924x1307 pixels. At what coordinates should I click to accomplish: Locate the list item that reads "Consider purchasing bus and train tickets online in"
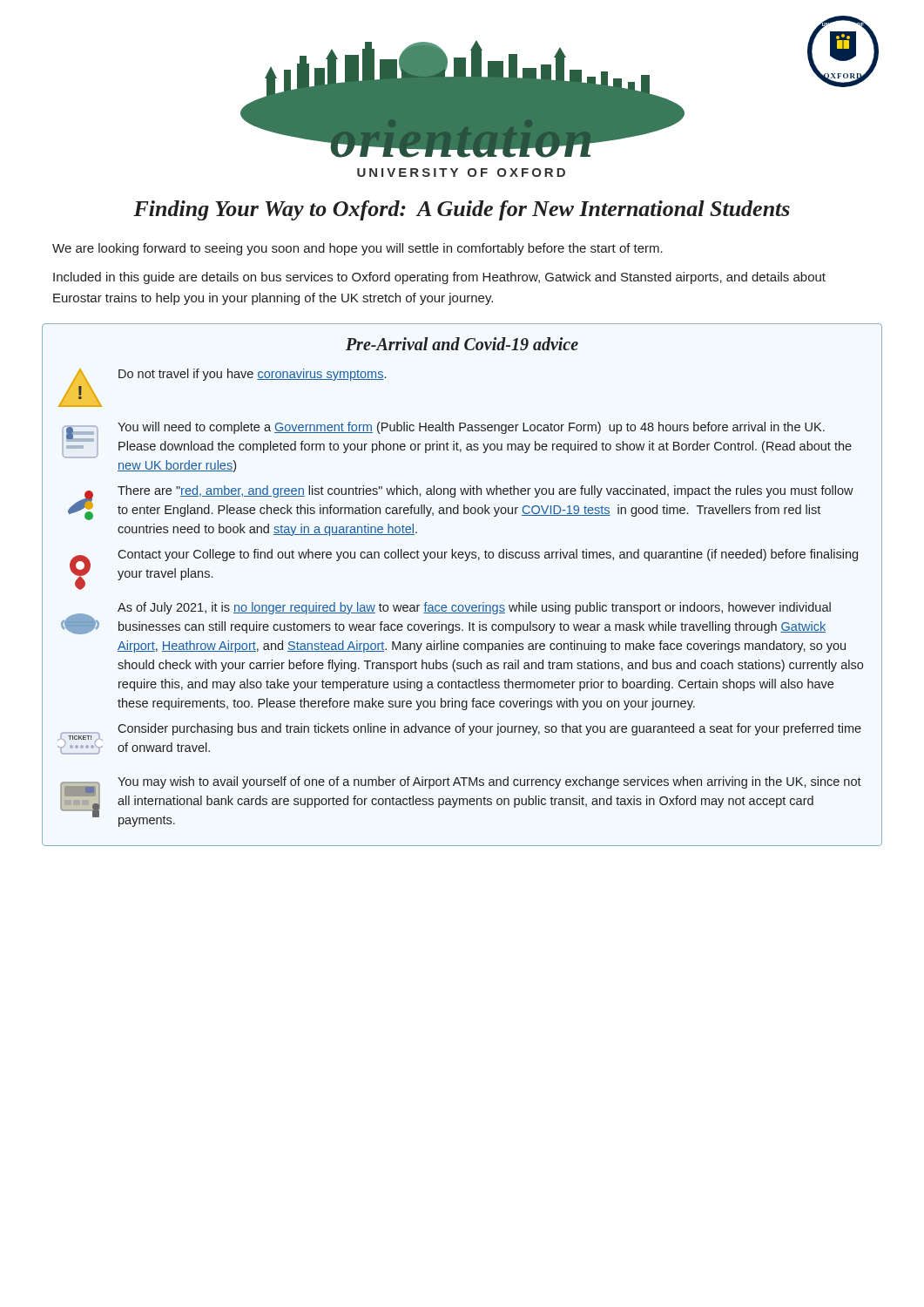[489, 738]
